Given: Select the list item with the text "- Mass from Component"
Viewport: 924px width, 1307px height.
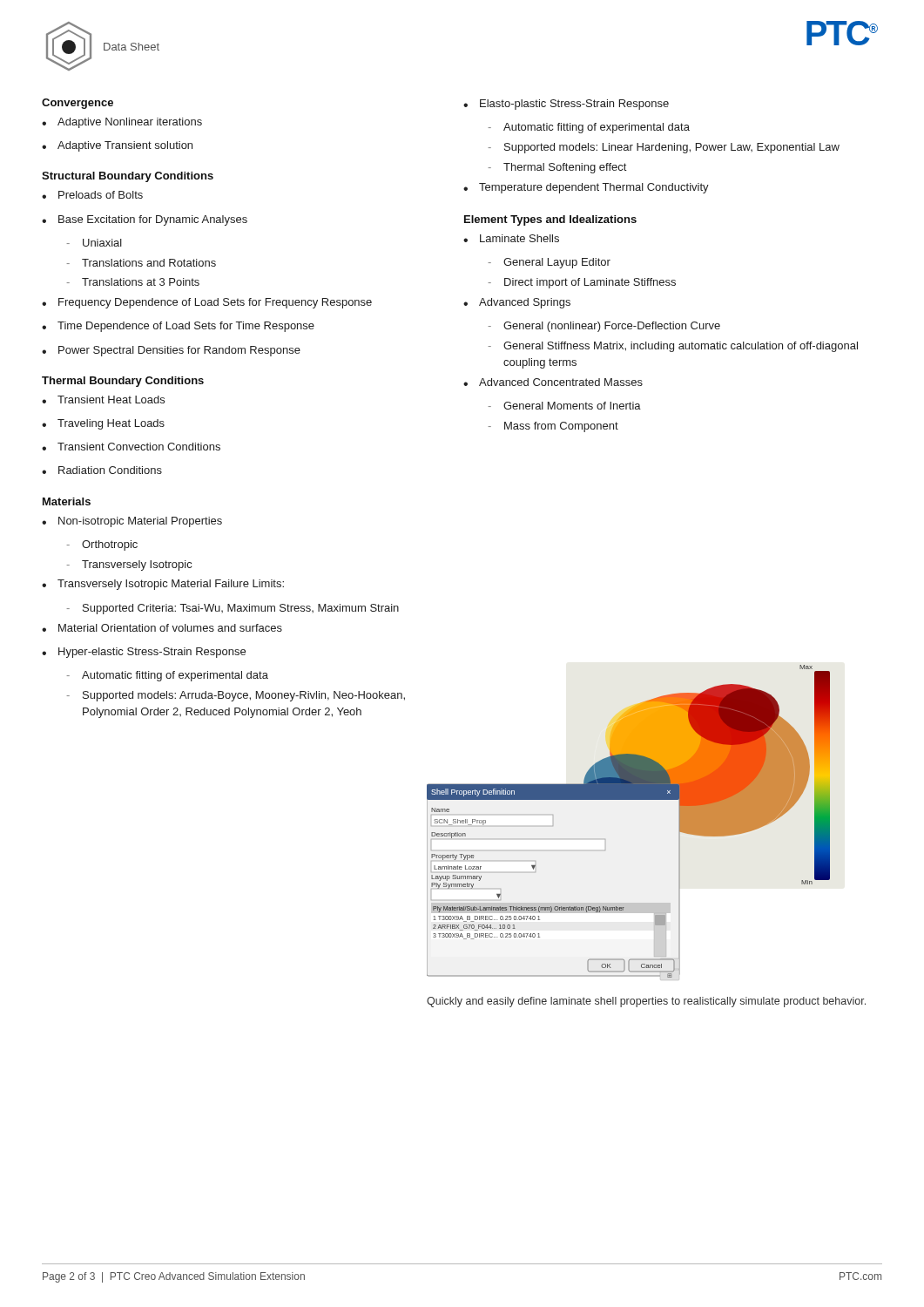Looking at the screenshot, I should click(553, 426).
